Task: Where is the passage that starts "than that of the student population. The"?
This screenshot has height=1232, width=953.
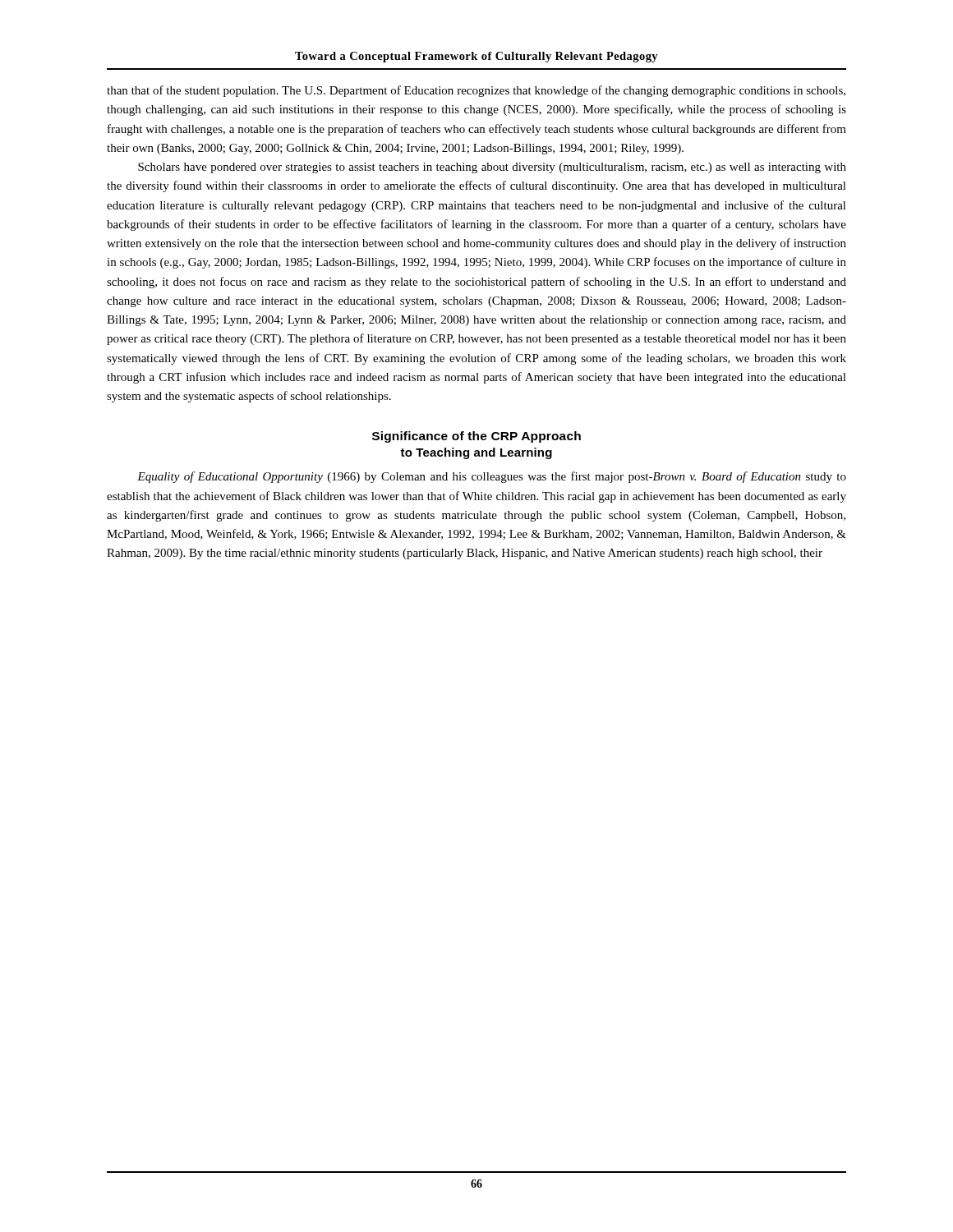Action: click(x=476, y=244)
